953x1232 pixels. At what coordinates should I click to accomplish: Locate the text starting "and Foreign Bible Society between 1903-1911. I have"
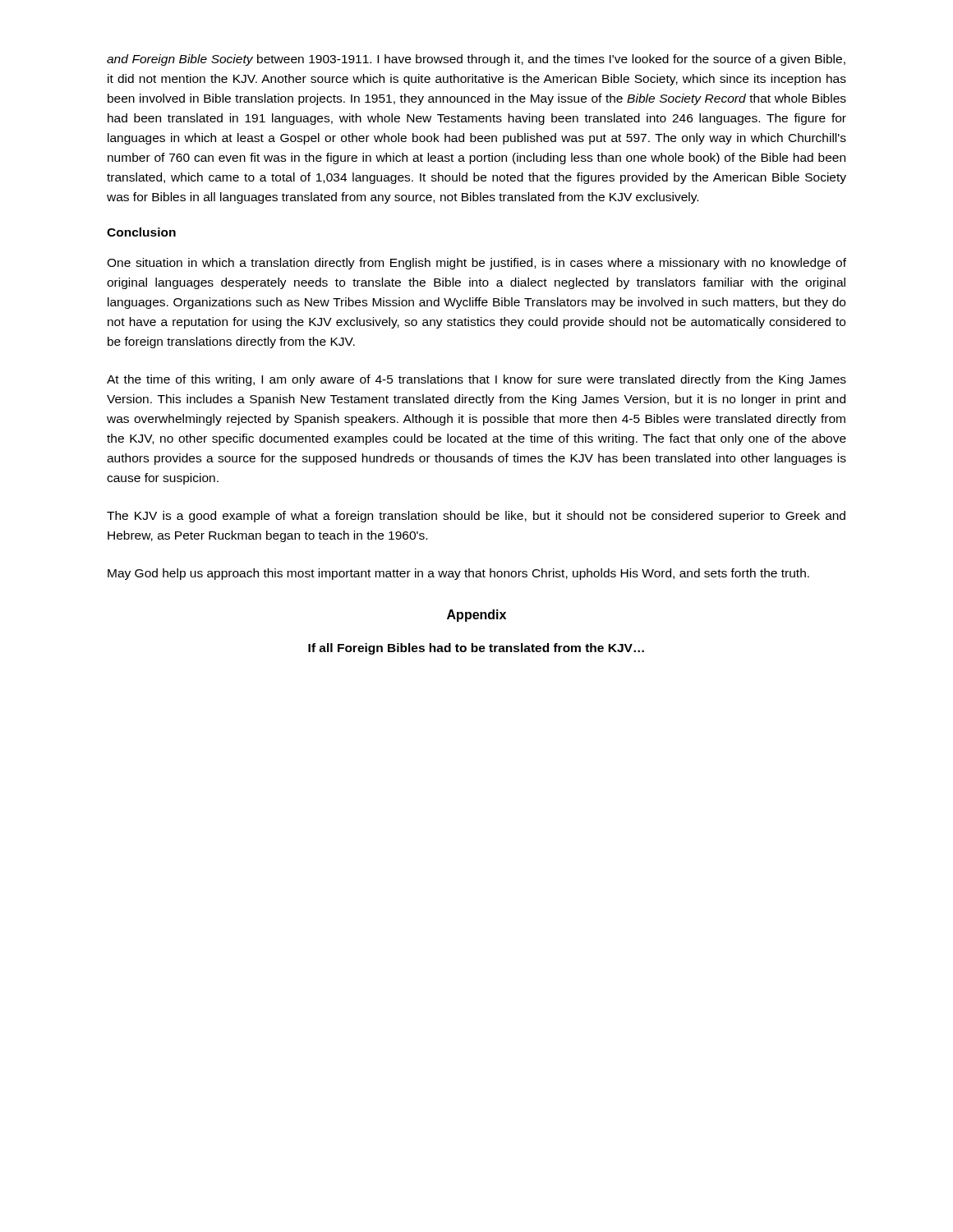[476, 128]
